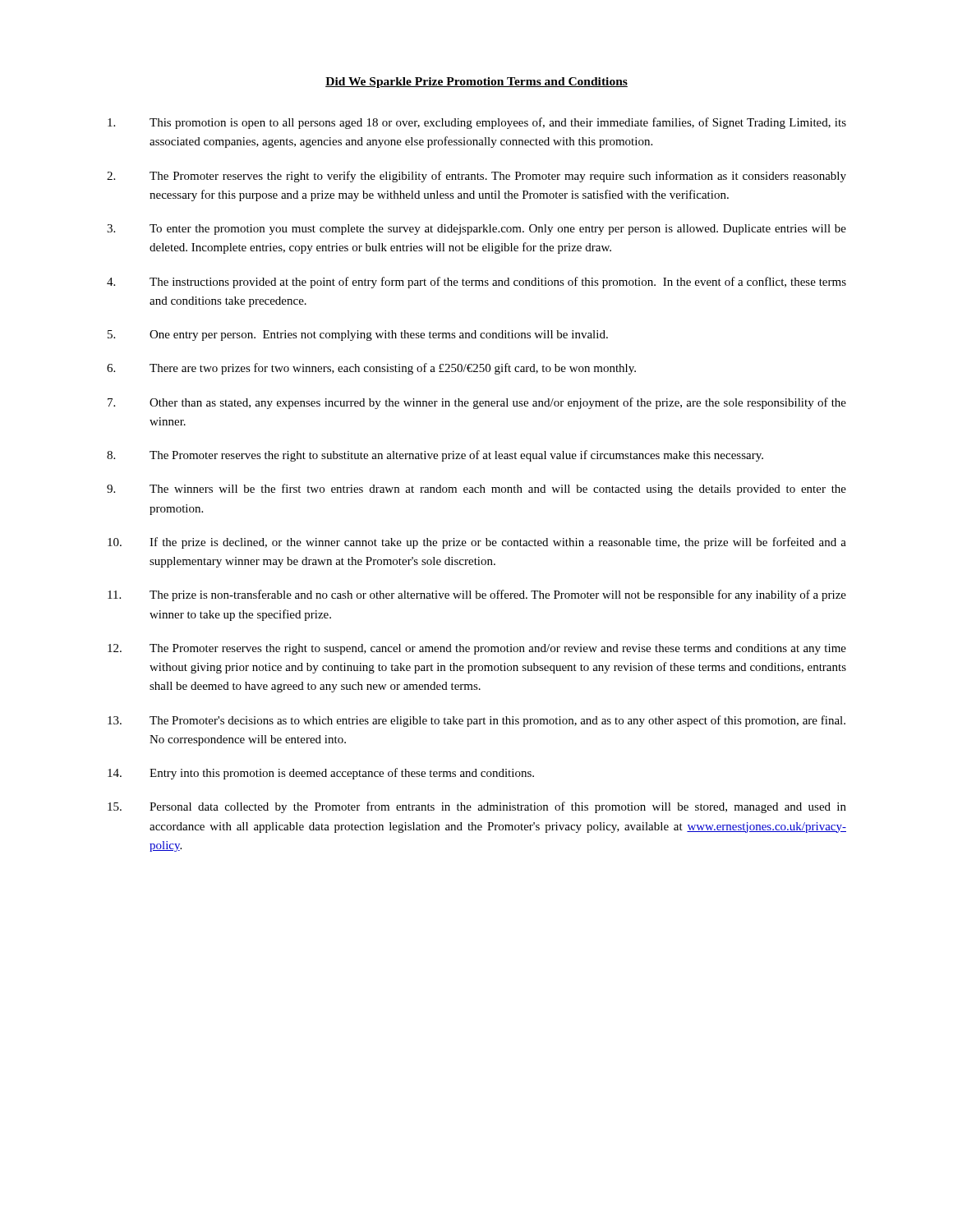Select the element starting "13. The Promoter's decisions as to"
This screenshot has height=1232, width=953.
(476, 730)
